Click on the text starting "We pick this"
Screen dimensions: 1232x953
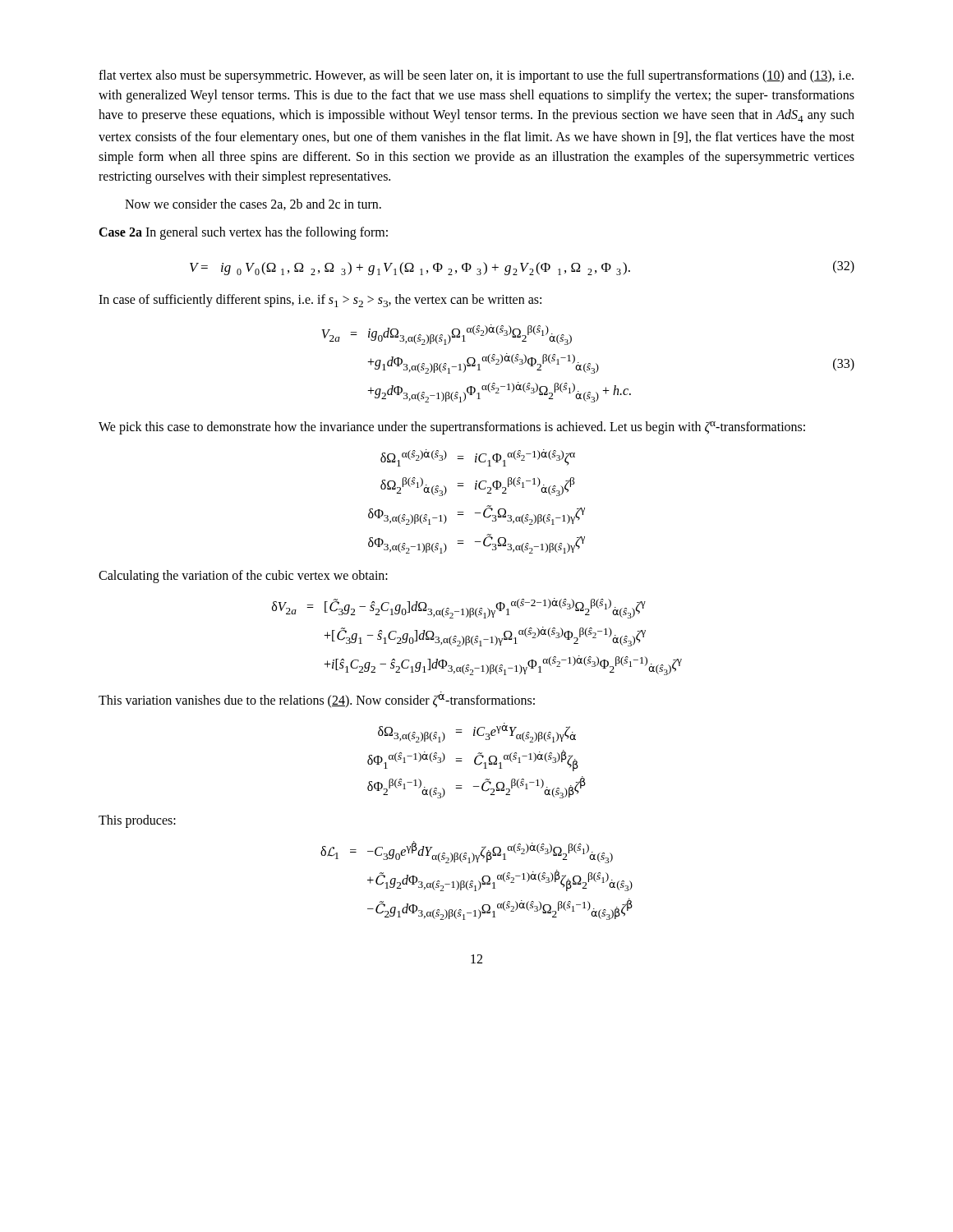coord(452,425)
